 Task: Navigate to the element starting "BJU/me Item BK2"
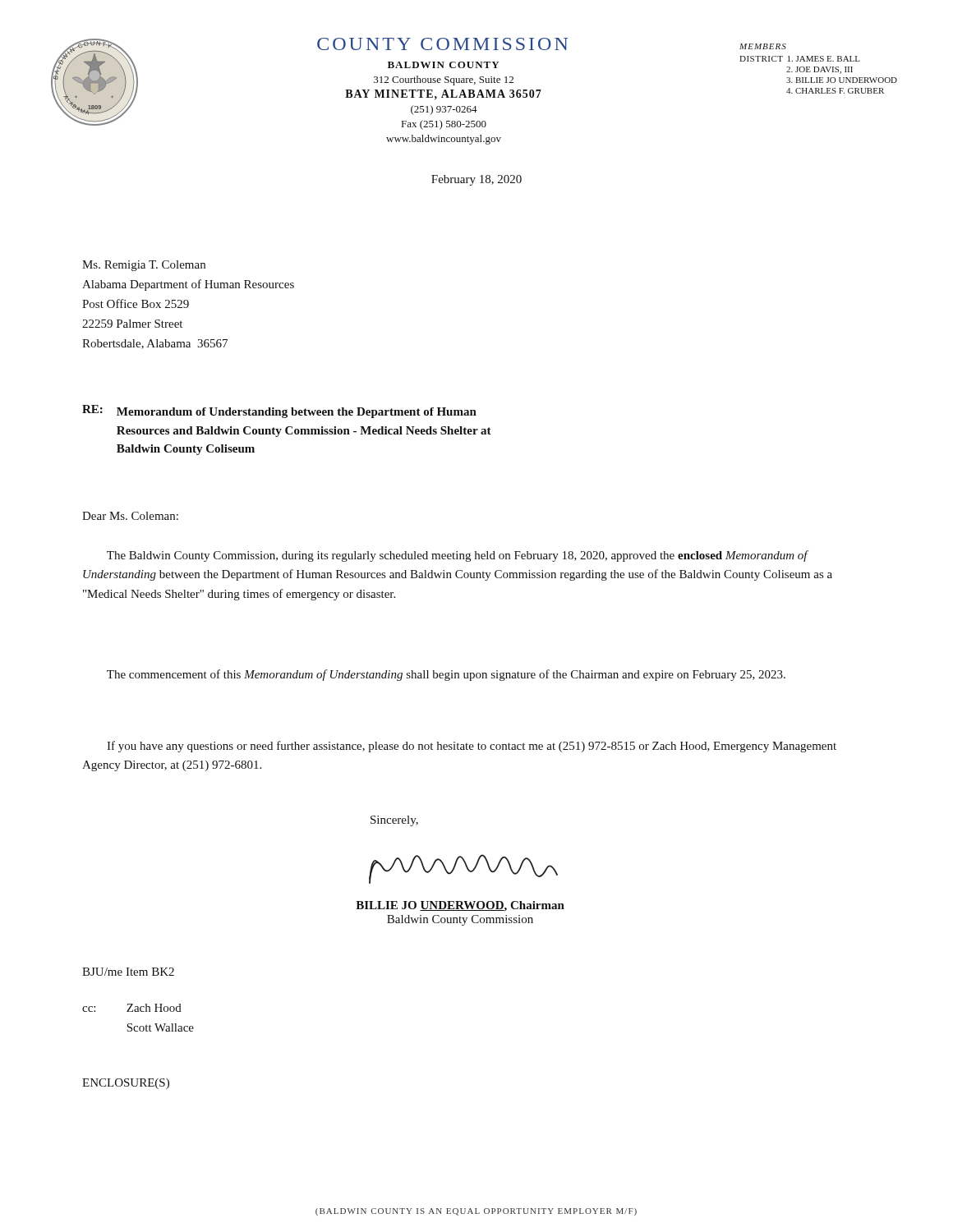[x=128, y=972]
